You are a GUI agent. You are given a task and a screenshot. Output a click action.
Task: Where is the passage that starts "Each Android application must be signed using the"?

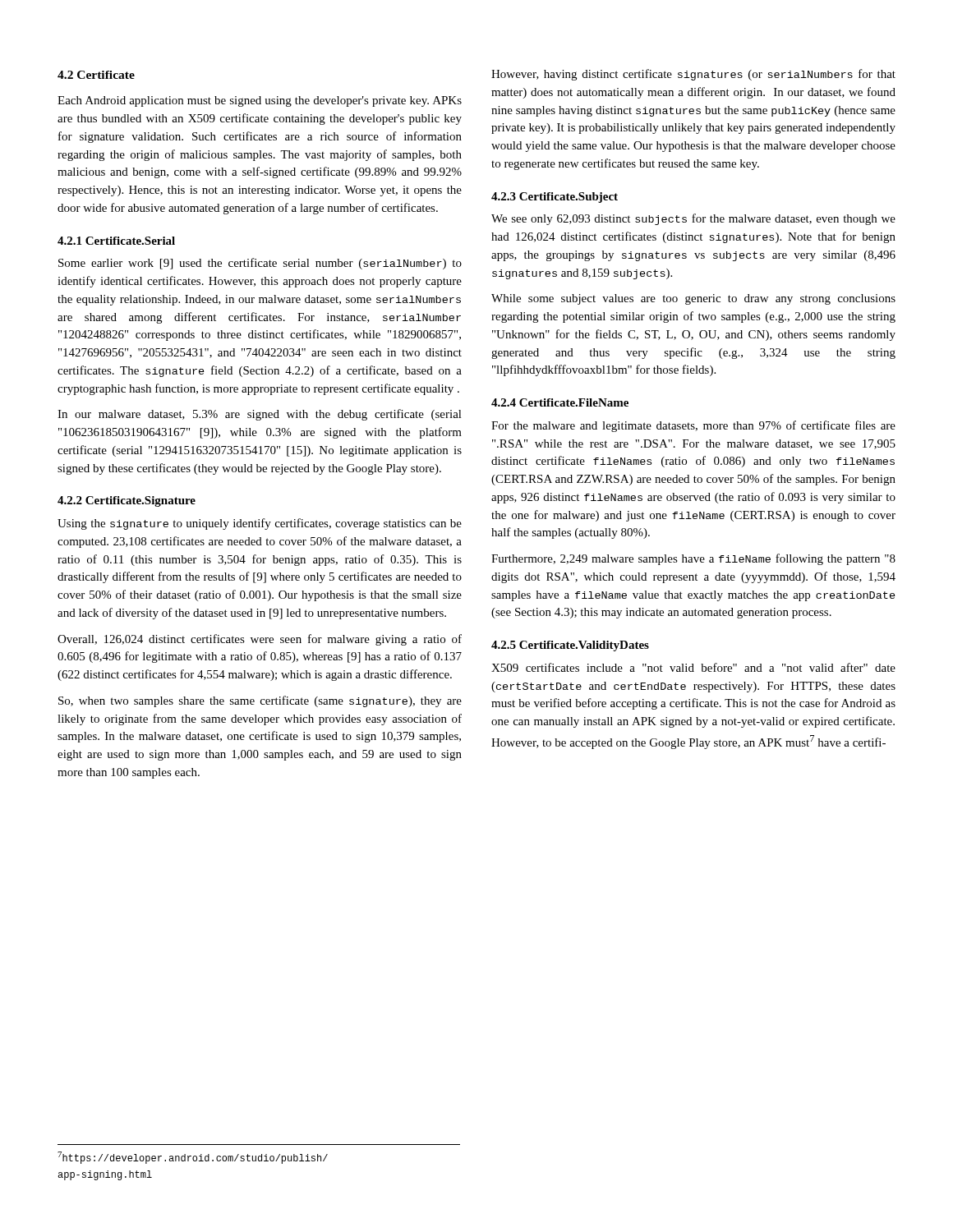pyautogui.click(x=260, y=155)
